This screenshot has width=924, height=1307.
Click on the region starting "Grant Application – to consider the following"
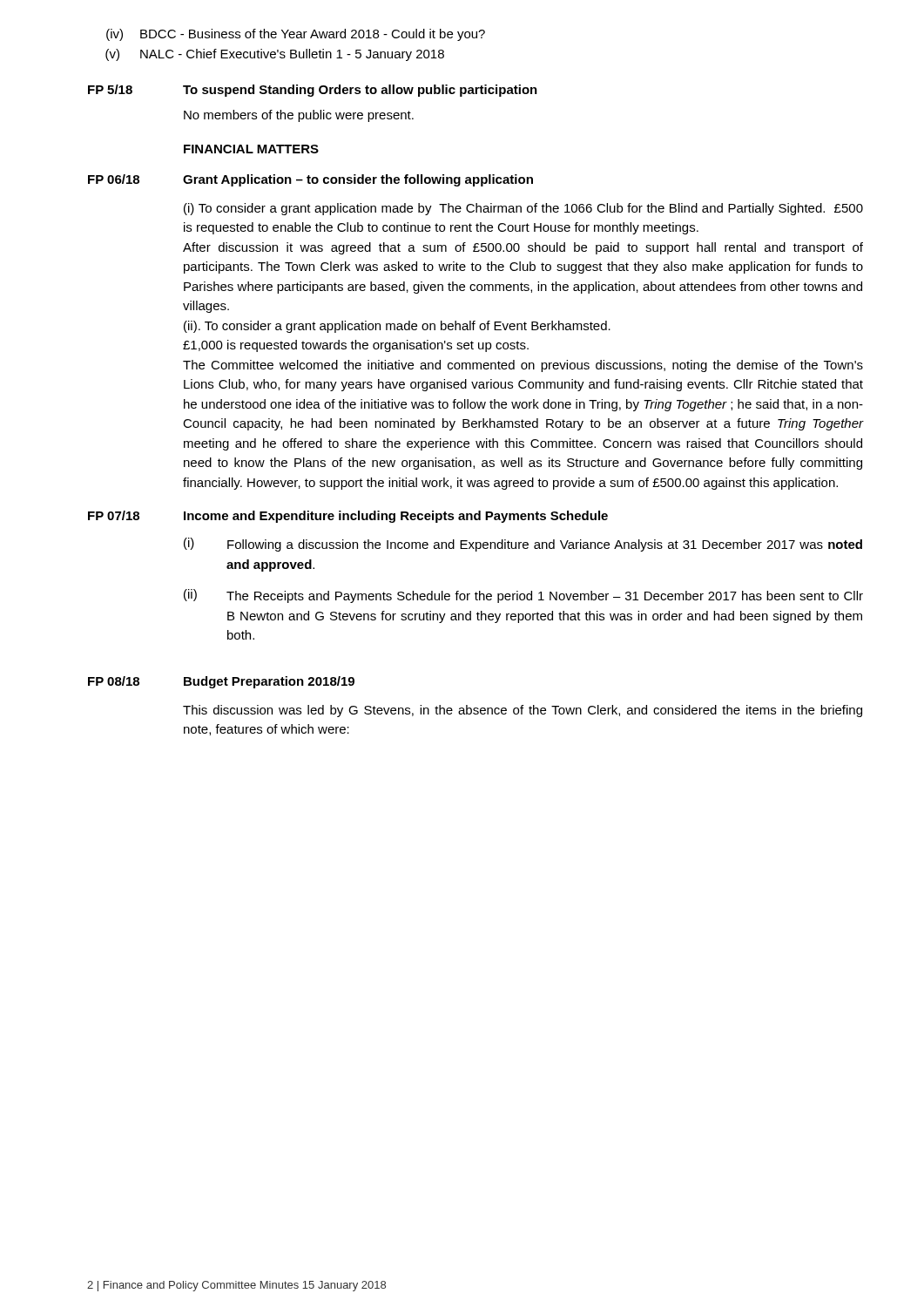tap(358, 179)
